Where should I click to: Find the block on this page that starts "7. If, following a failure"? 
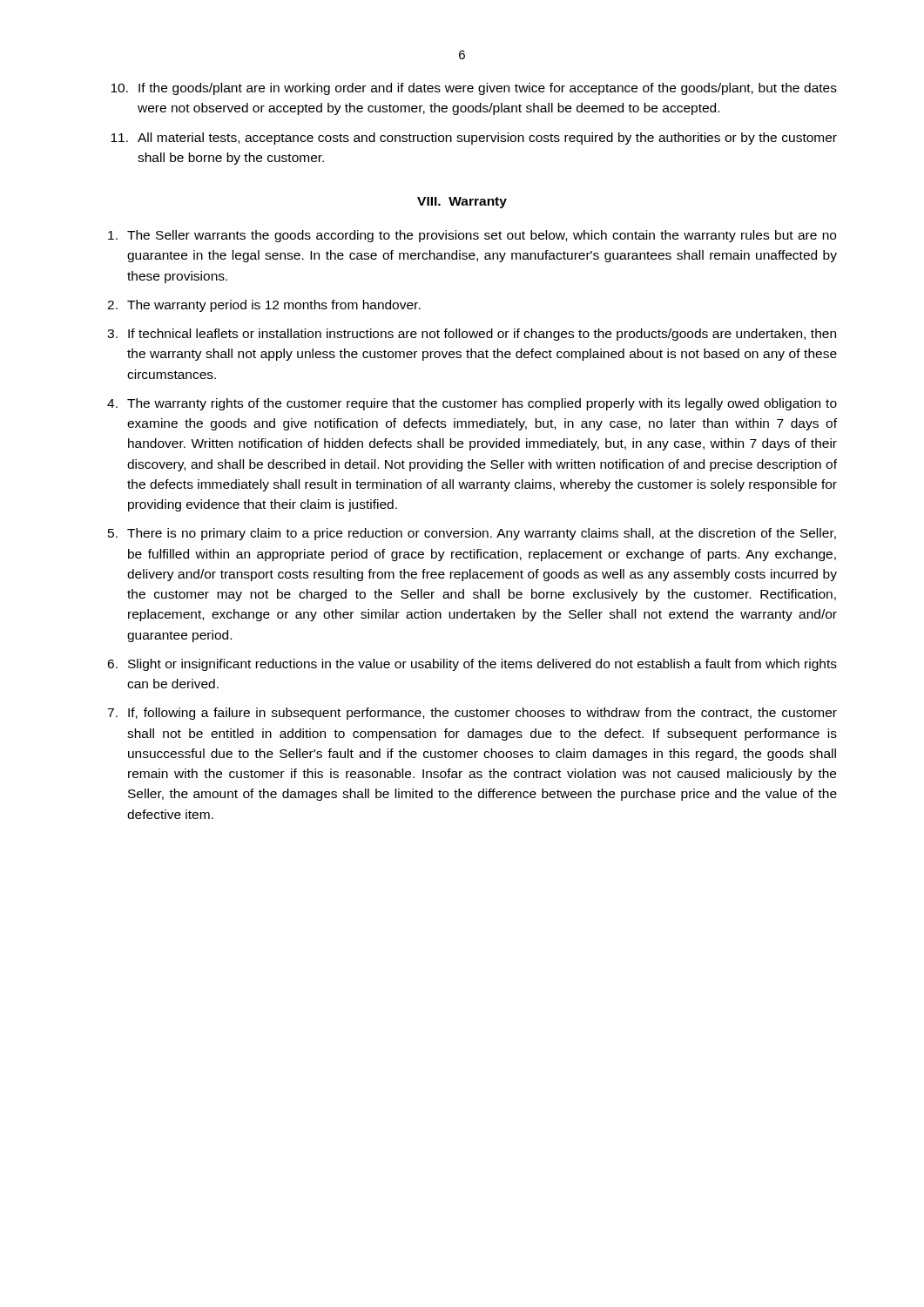pyautogui.click(x=462, y=763)
